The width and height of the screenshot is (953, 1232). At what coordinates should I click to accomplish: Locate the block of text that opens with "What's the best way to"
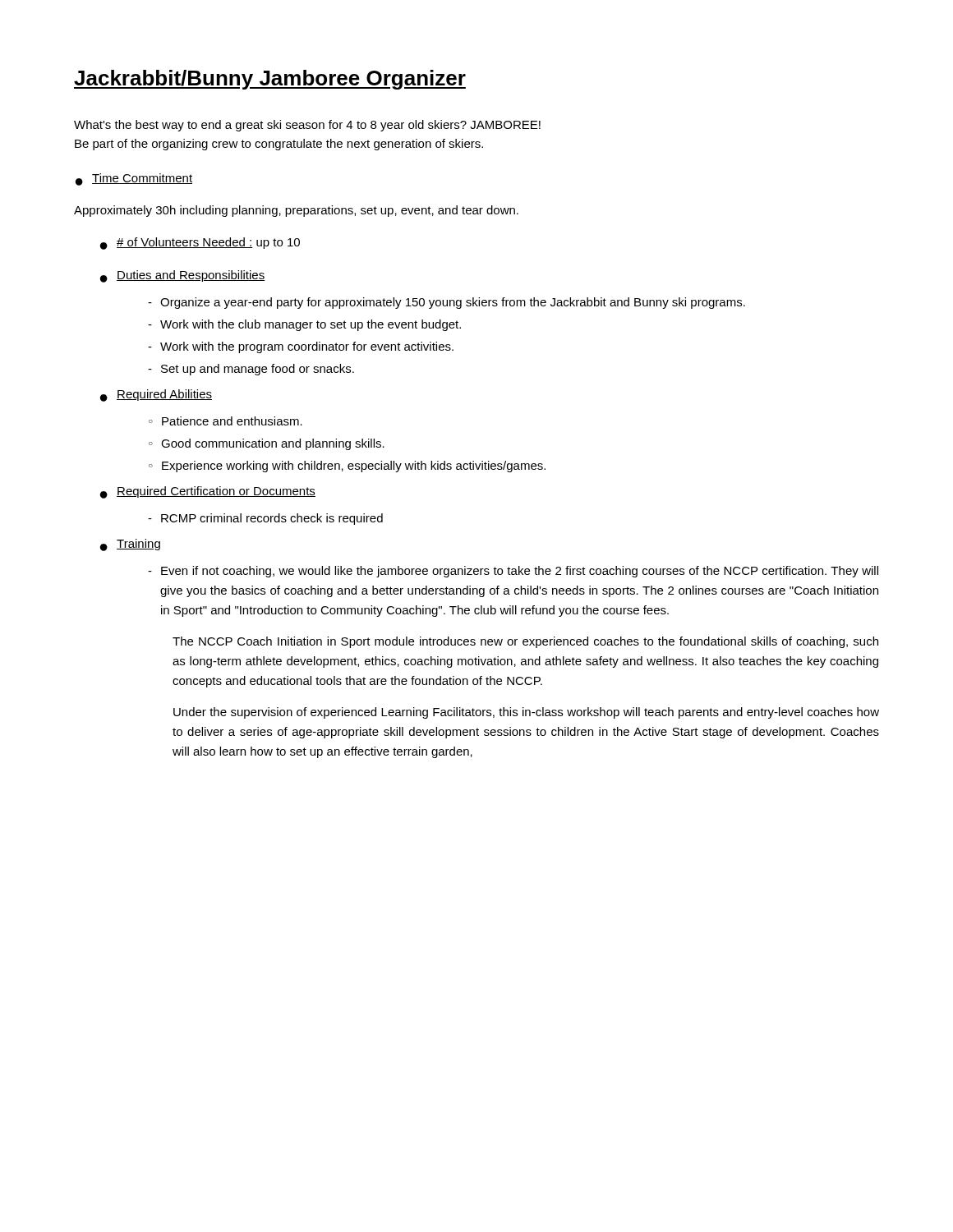(x=308, y=134)
